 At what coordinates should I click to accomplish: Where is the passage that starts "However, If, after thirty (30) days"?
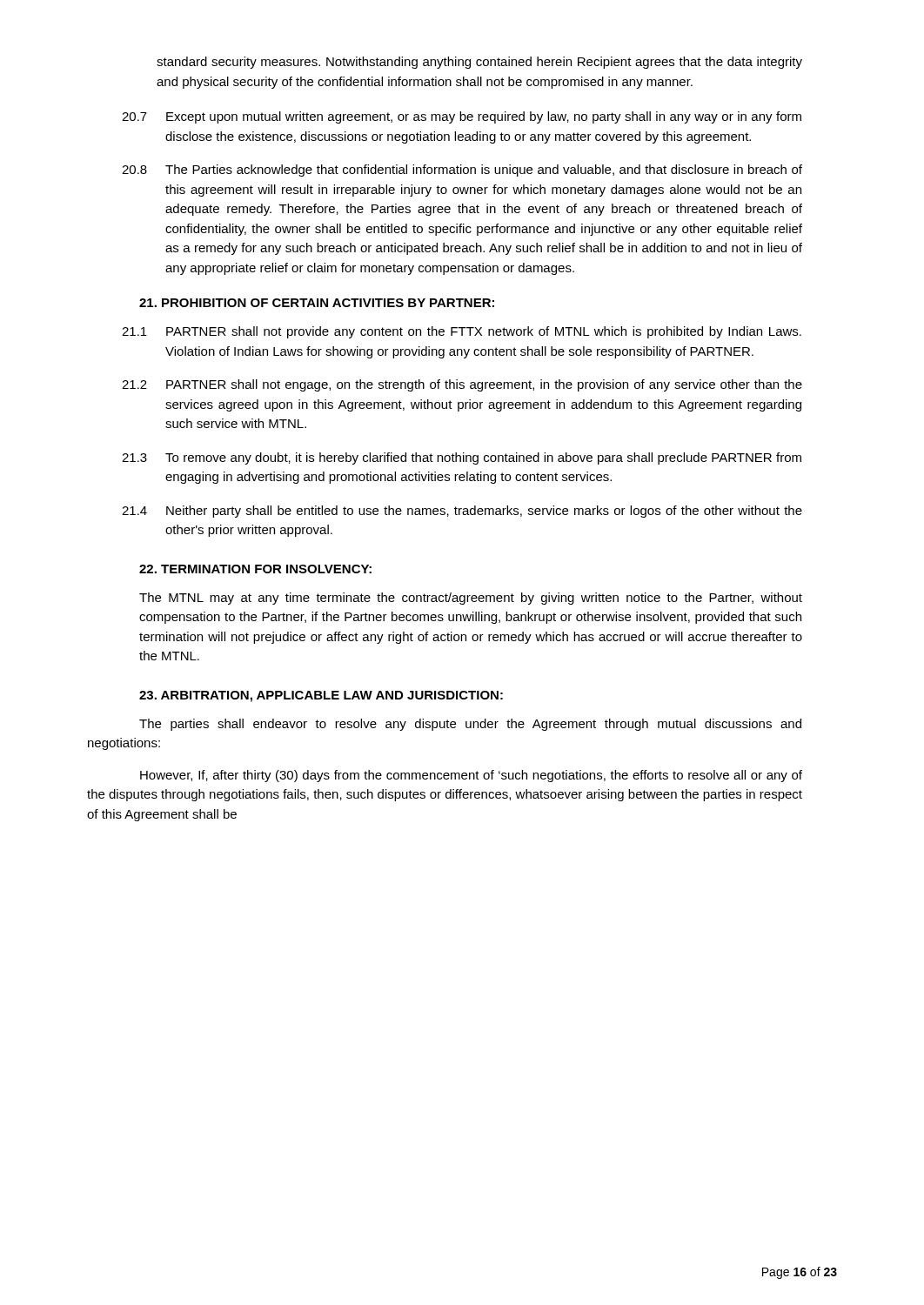[445, 794]
